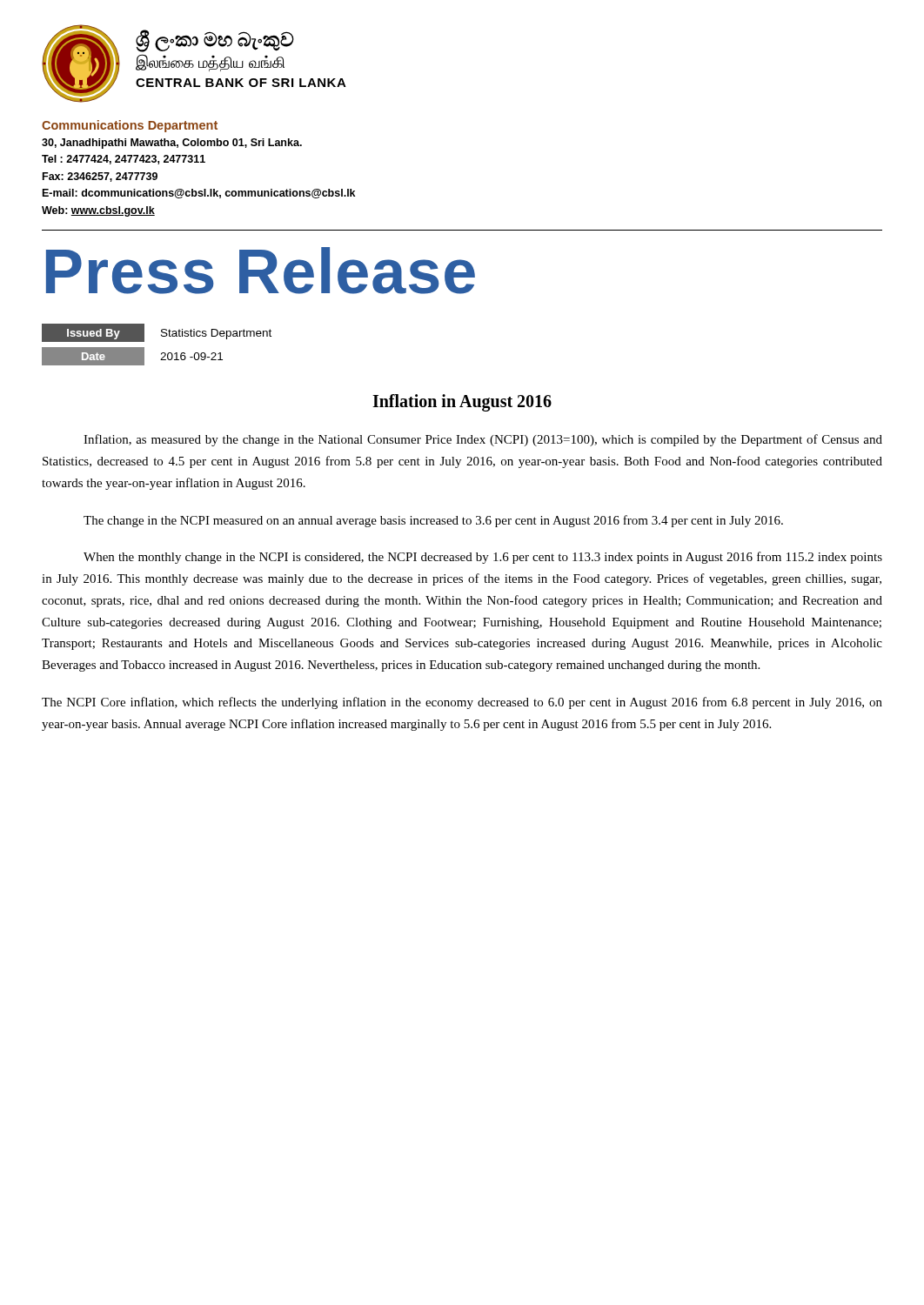The width and height of the screenshot is (924, 1305).
Task: Locate the text containing "Date 2016 -09-21"
Action: (x=133, y=357)
